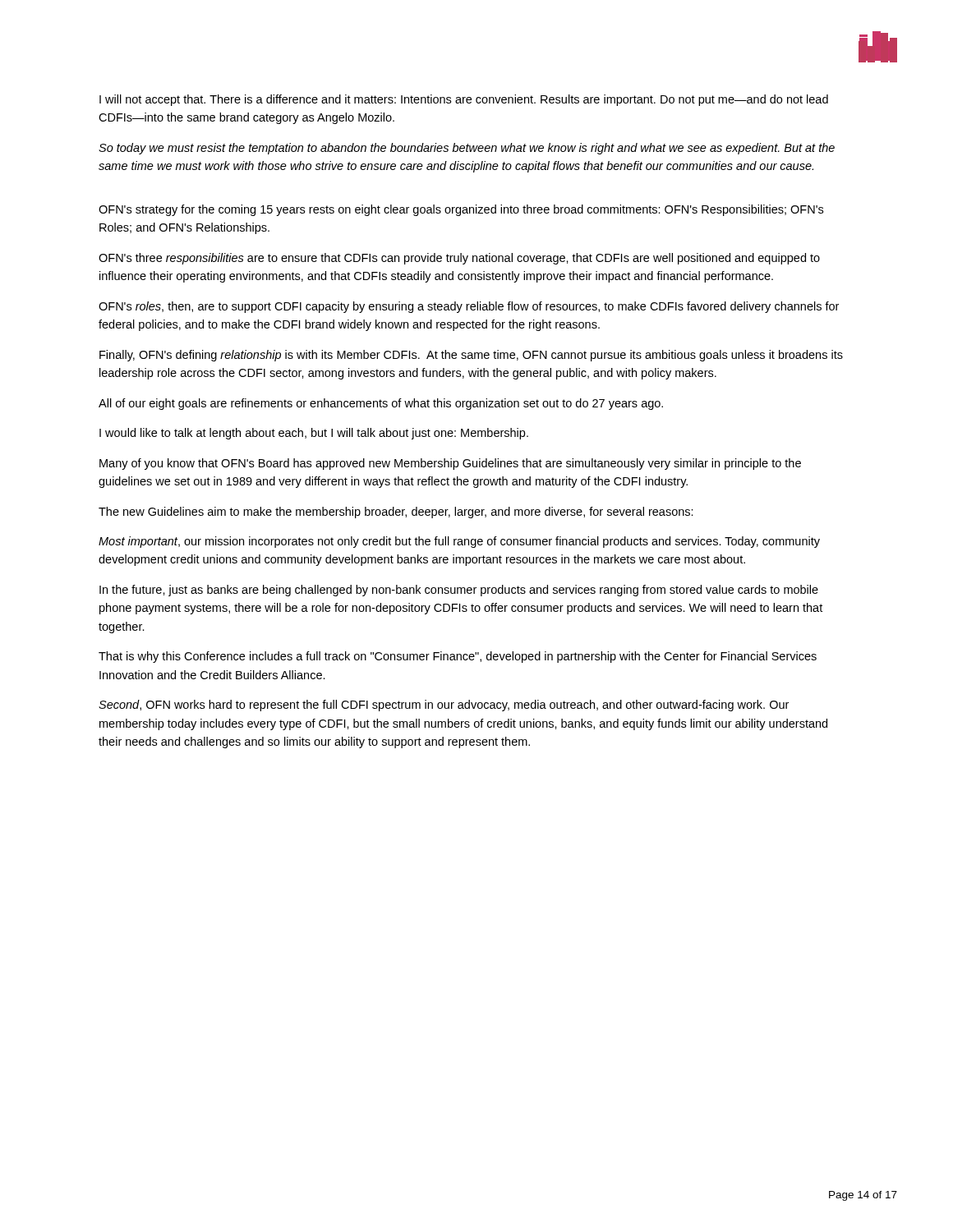Locate the text block that says "The new Guidelines aim to"
Screen dimensions: 1232x953
396,511
